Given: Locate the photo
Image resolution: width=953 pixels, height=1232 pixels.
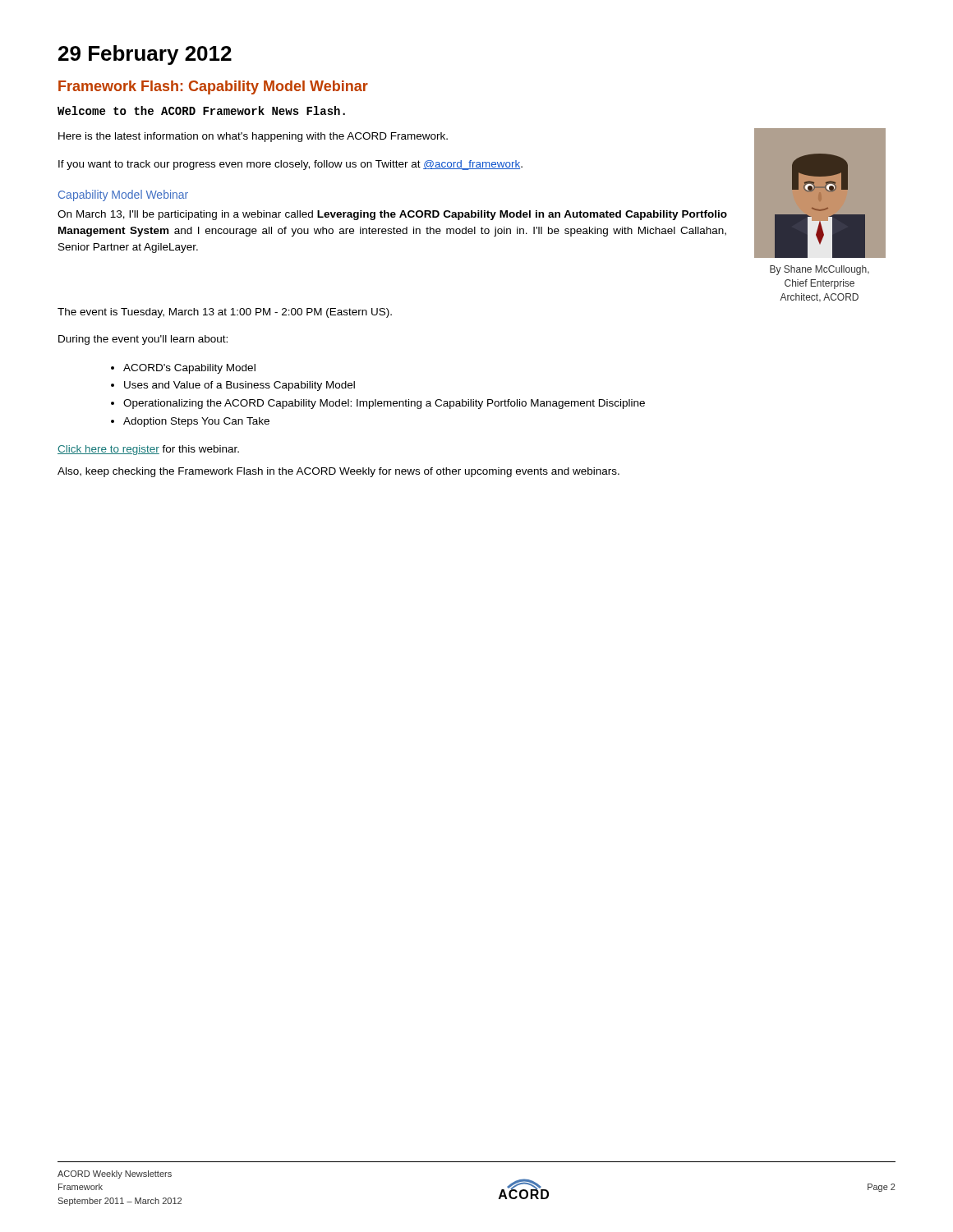Looking at the screenshot, I should 820,193.
